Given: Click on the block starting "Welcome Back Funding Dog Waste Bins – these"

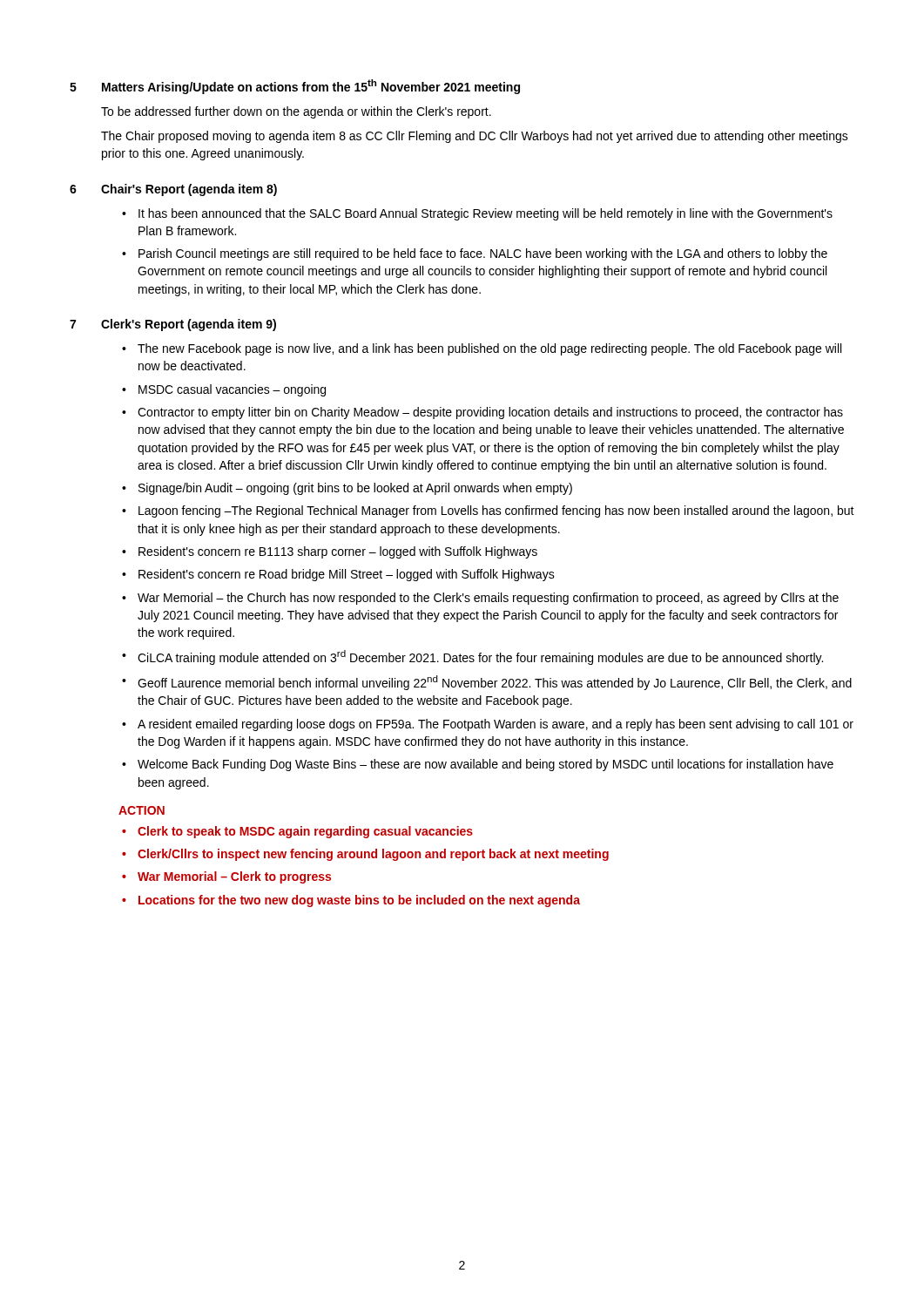Looking at the screenshot, I should click(486, 773).
